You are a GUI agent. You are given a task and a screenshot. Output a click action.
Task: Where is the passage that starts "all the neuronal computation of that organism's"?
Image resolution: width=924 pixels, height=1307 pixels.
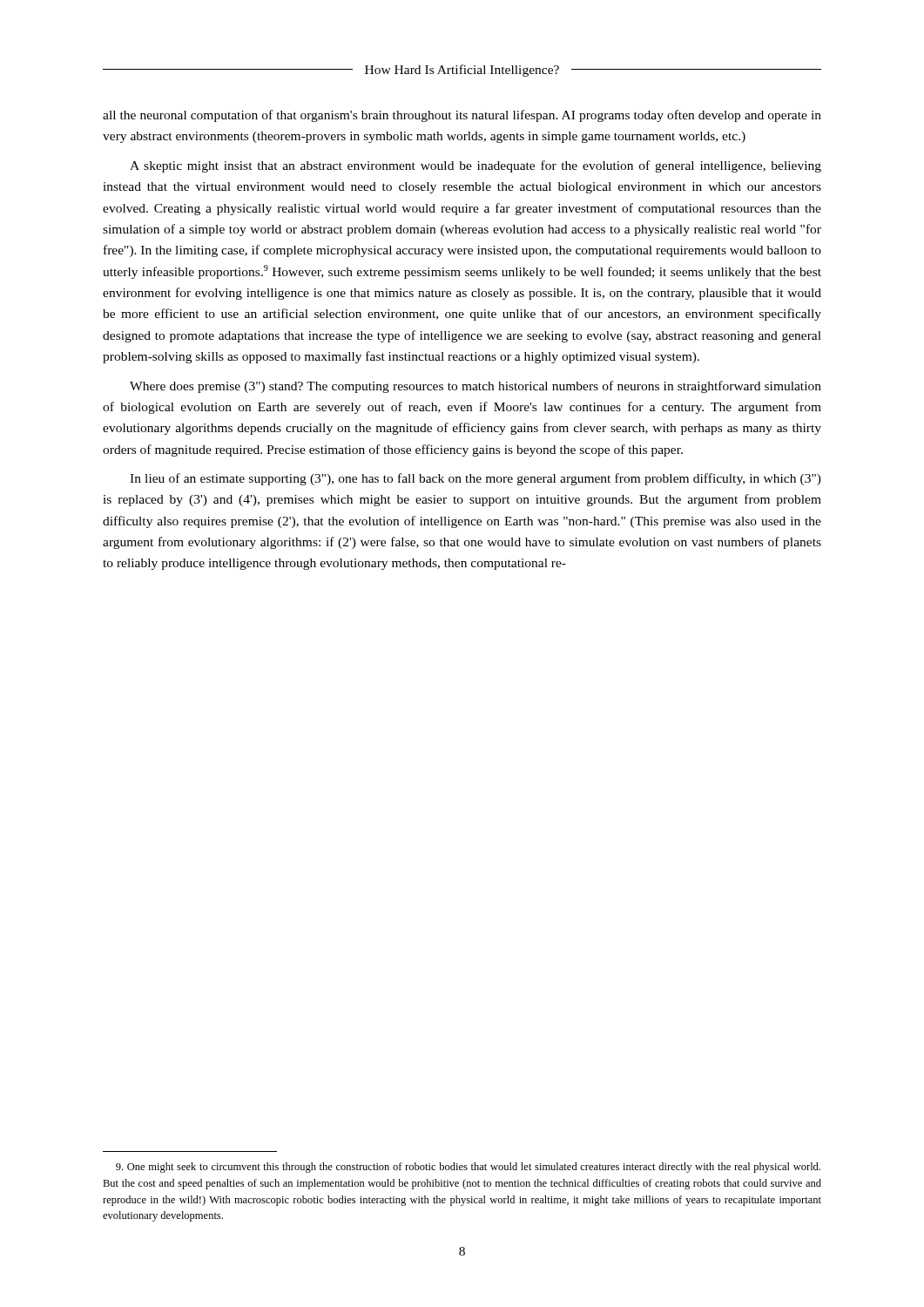pos(462,339)
